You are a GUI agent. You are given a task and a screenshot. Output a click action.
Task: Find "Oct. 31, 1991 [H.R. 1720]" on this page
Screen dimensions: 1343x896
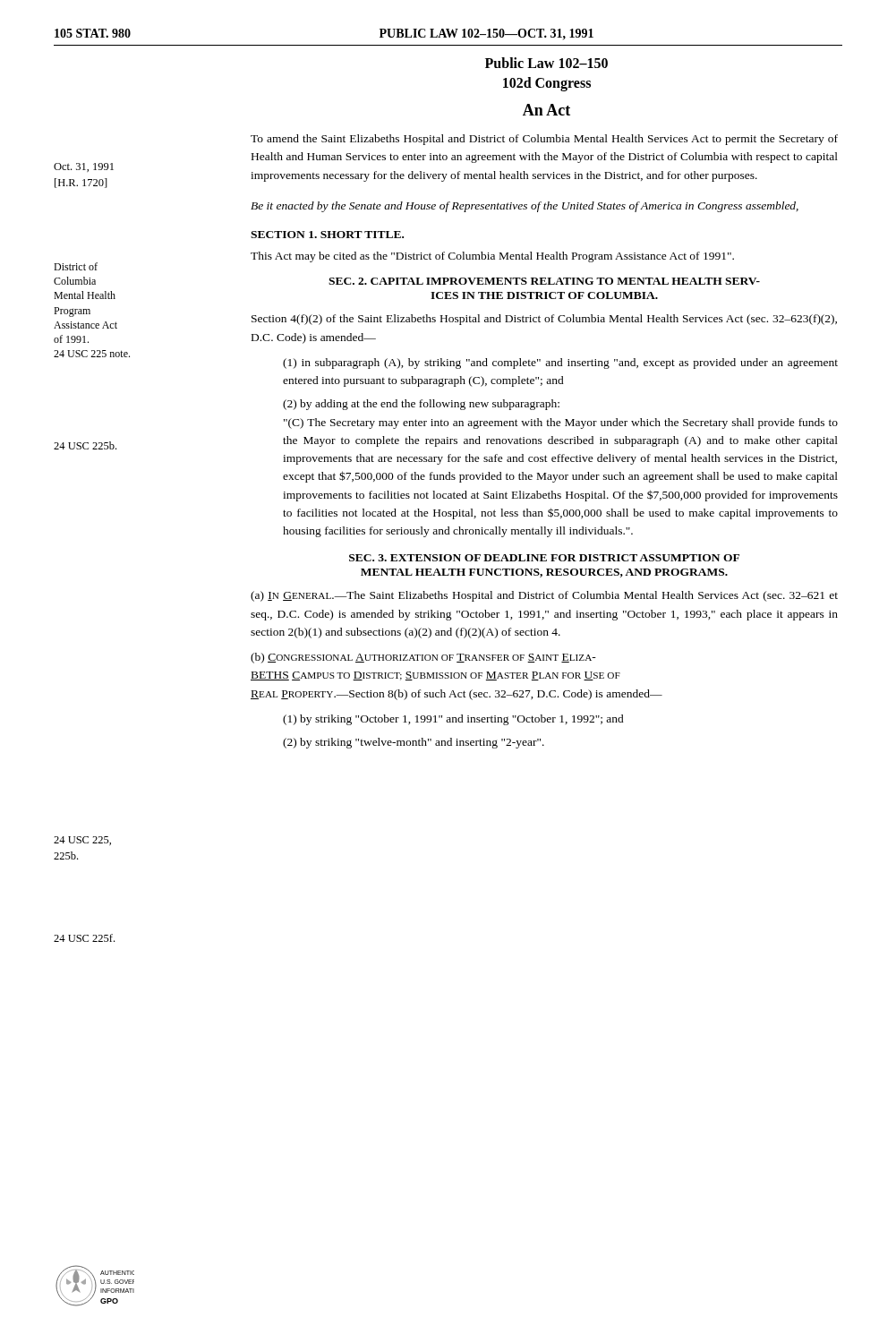(x=84, y=174)
